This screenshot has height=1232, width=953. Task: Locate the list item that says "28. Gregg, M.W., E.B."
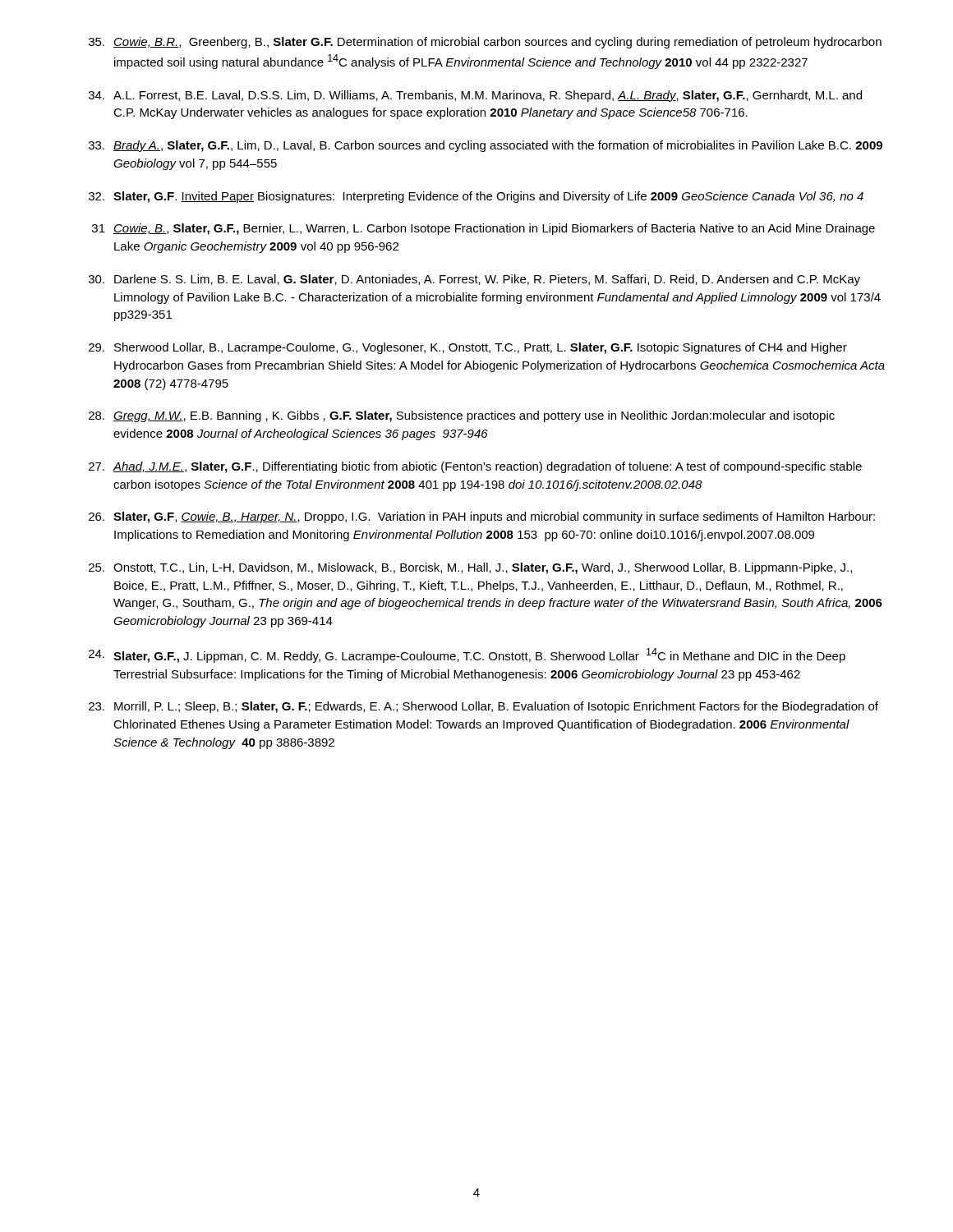coord(476,425)
